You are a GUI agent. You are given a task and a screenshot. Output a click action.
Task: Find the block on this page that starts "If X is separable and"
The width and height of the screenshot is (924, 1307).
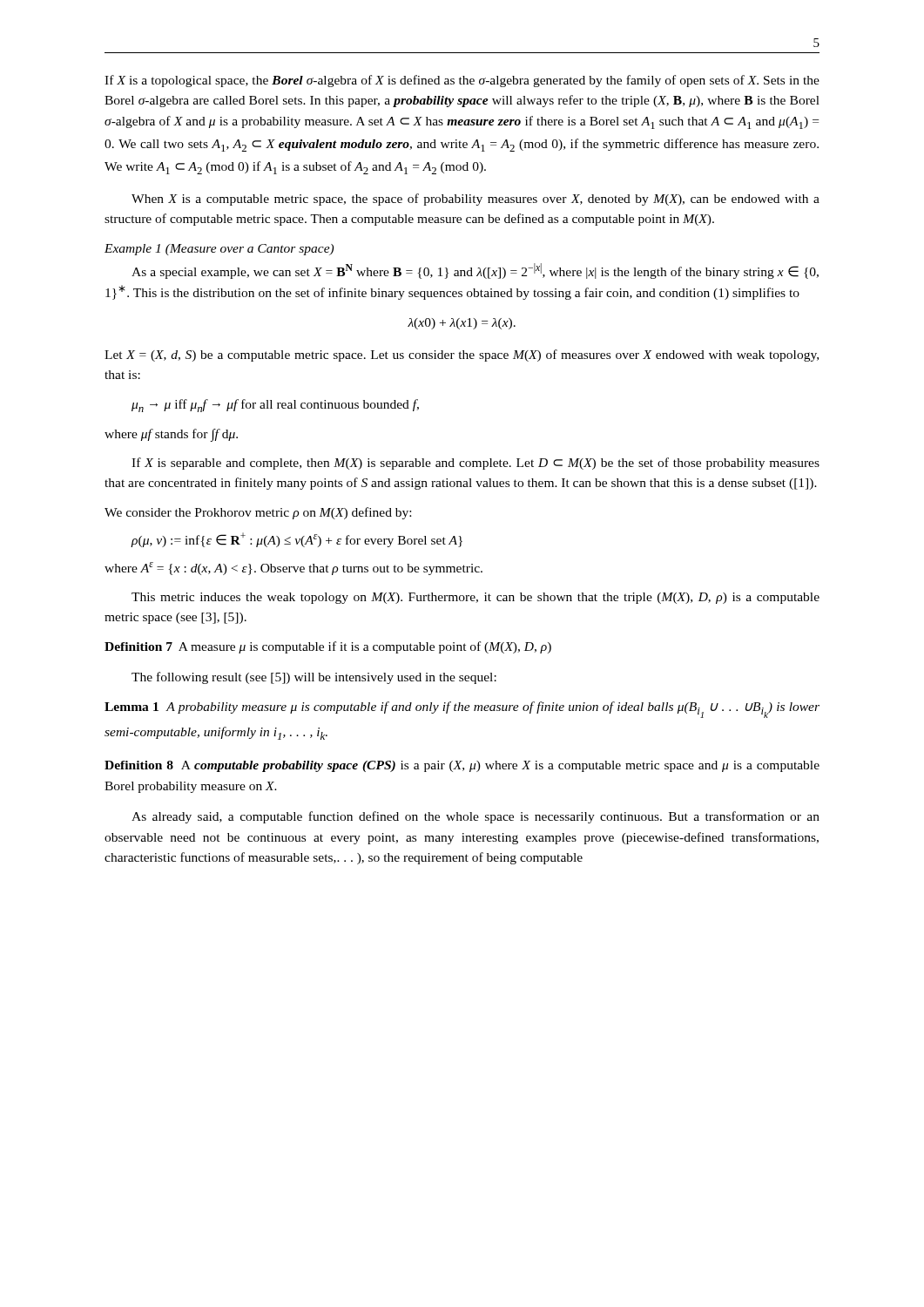(462, 472)
